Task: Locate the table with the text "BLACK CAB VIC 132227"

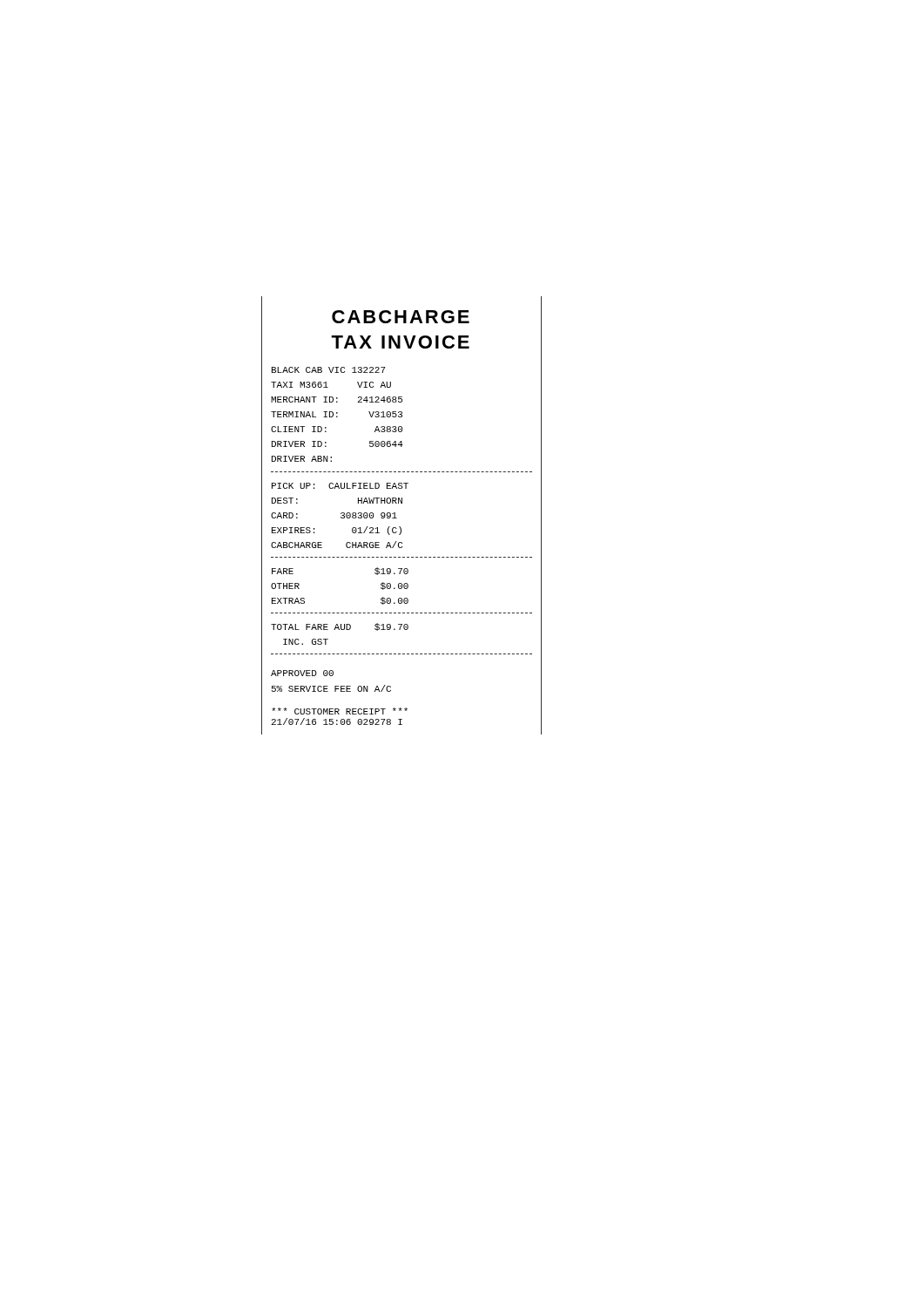Action: point(401,419)
